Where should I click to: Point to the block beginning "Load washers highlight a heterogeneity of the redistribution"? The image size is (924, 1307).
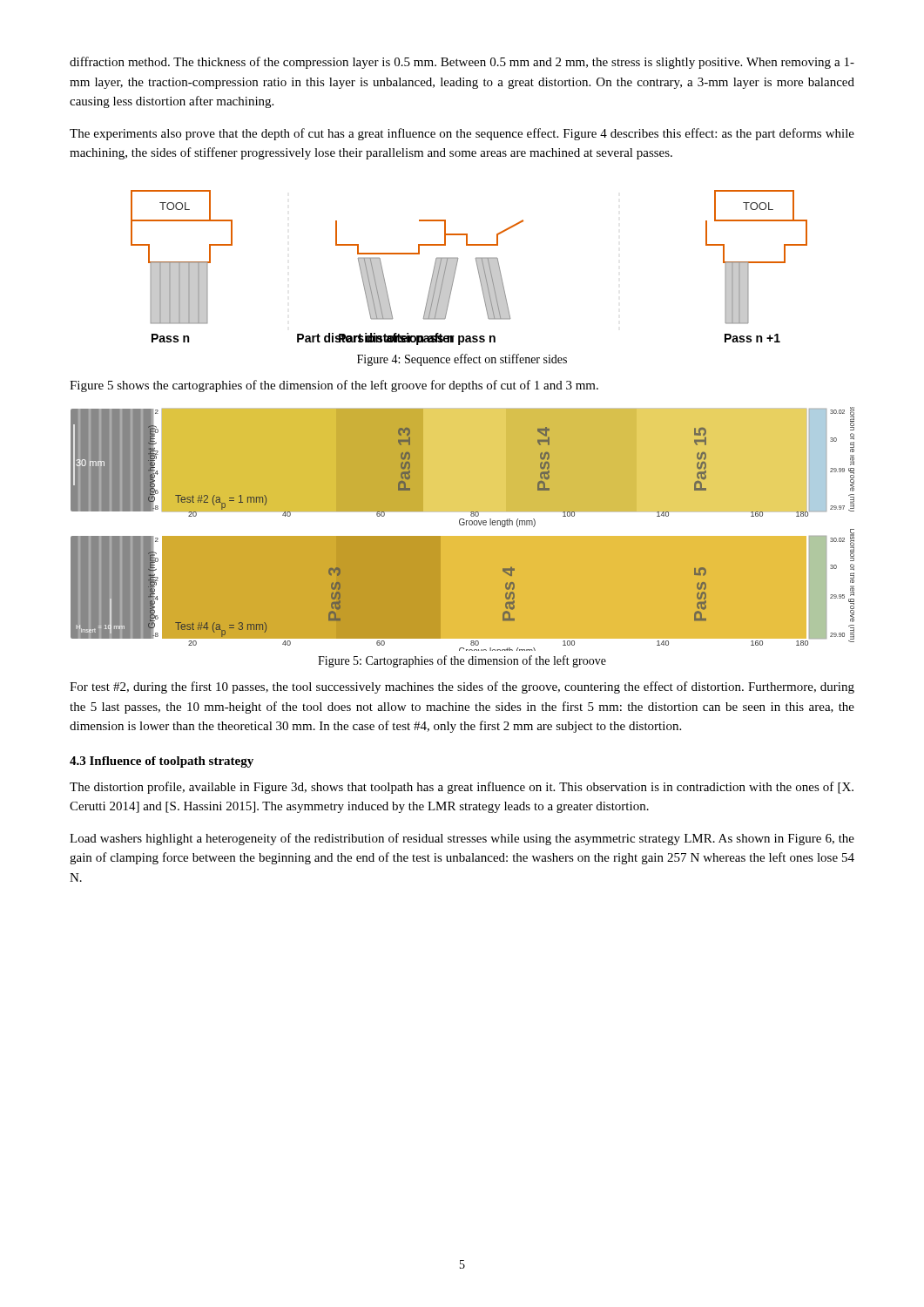(462, 857)
